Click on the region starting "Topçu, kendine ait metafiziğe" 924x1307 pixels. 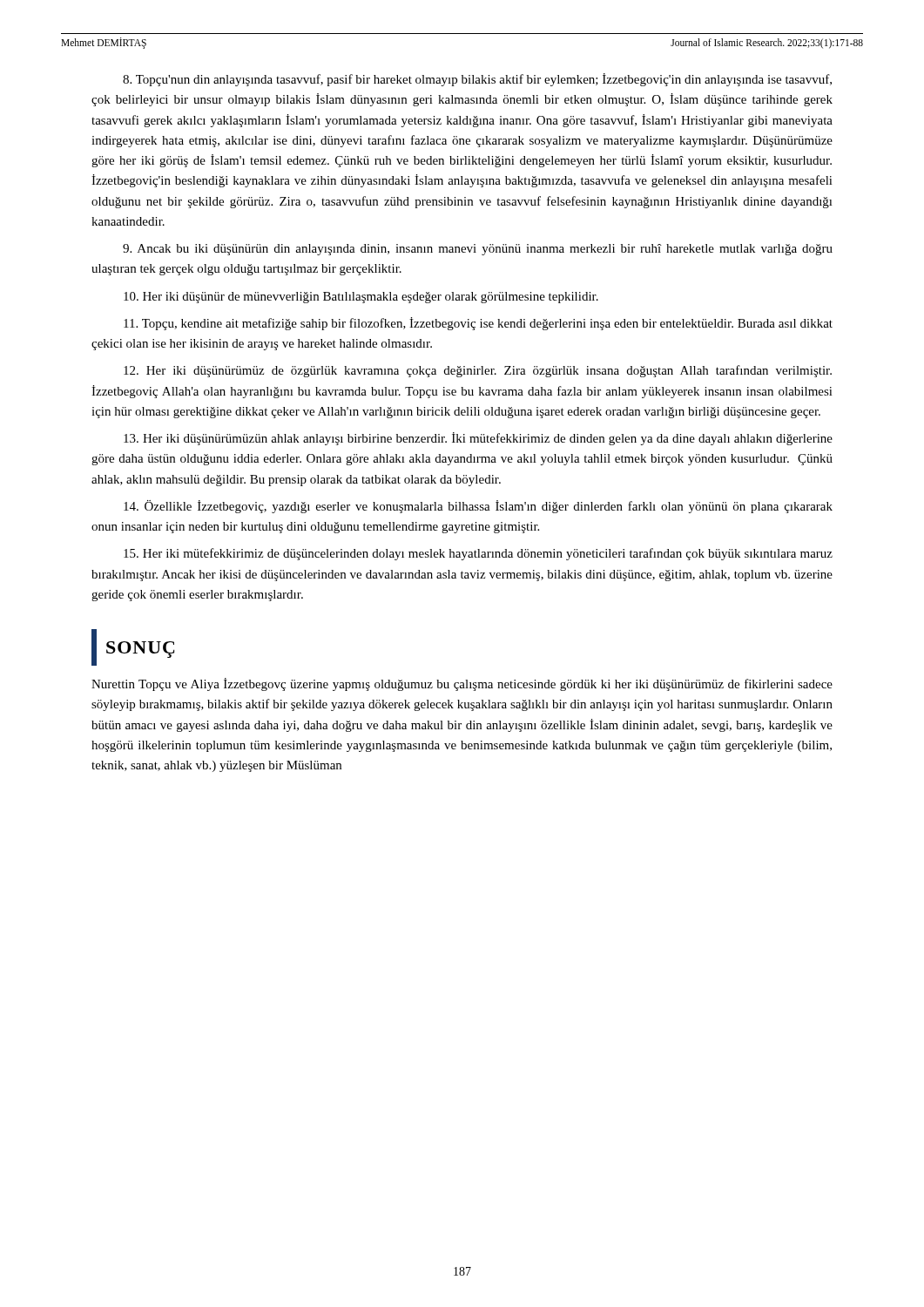[x=462, y=333]
